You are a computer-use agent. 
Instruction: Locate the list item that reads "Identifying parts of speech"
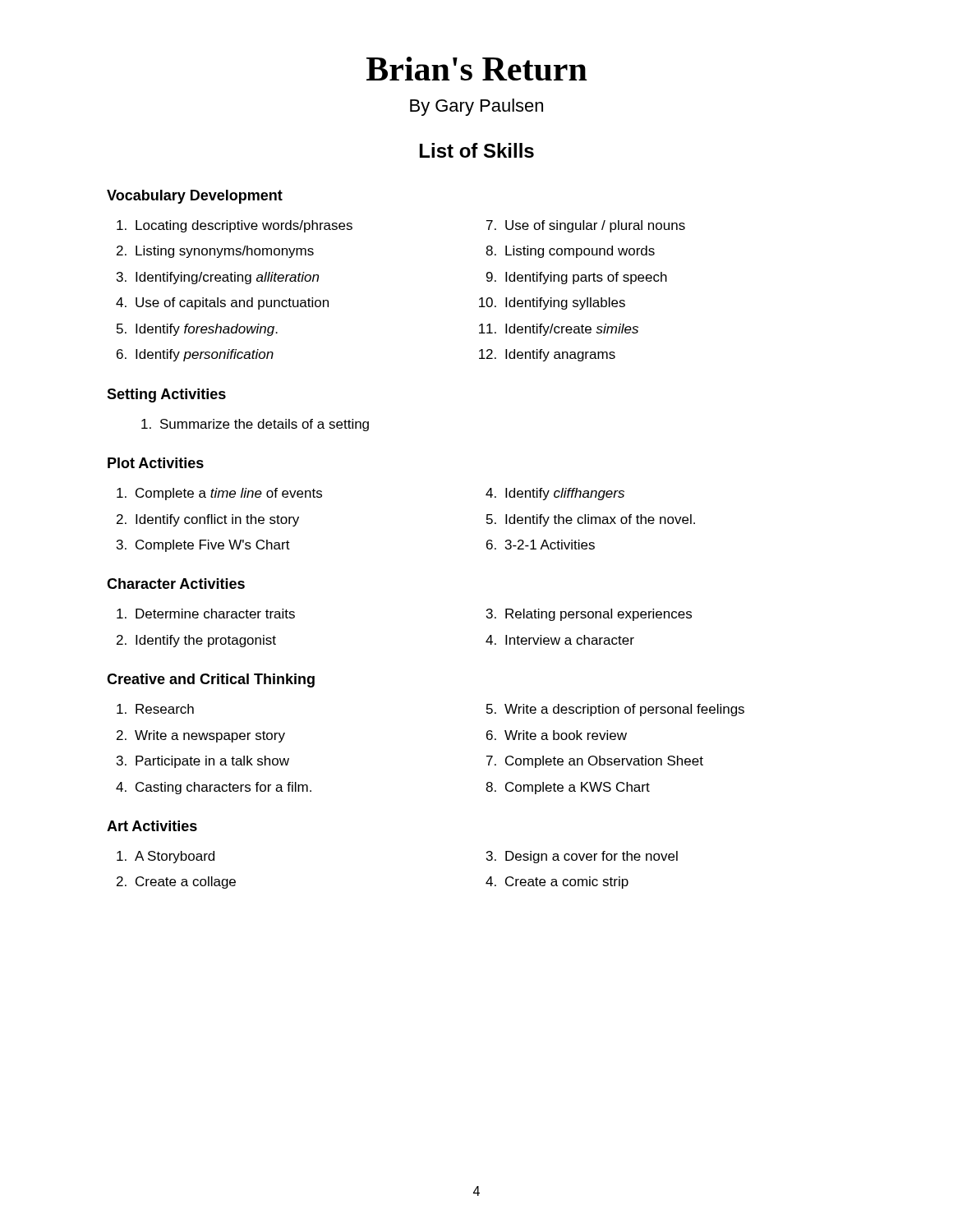point(586,277)
